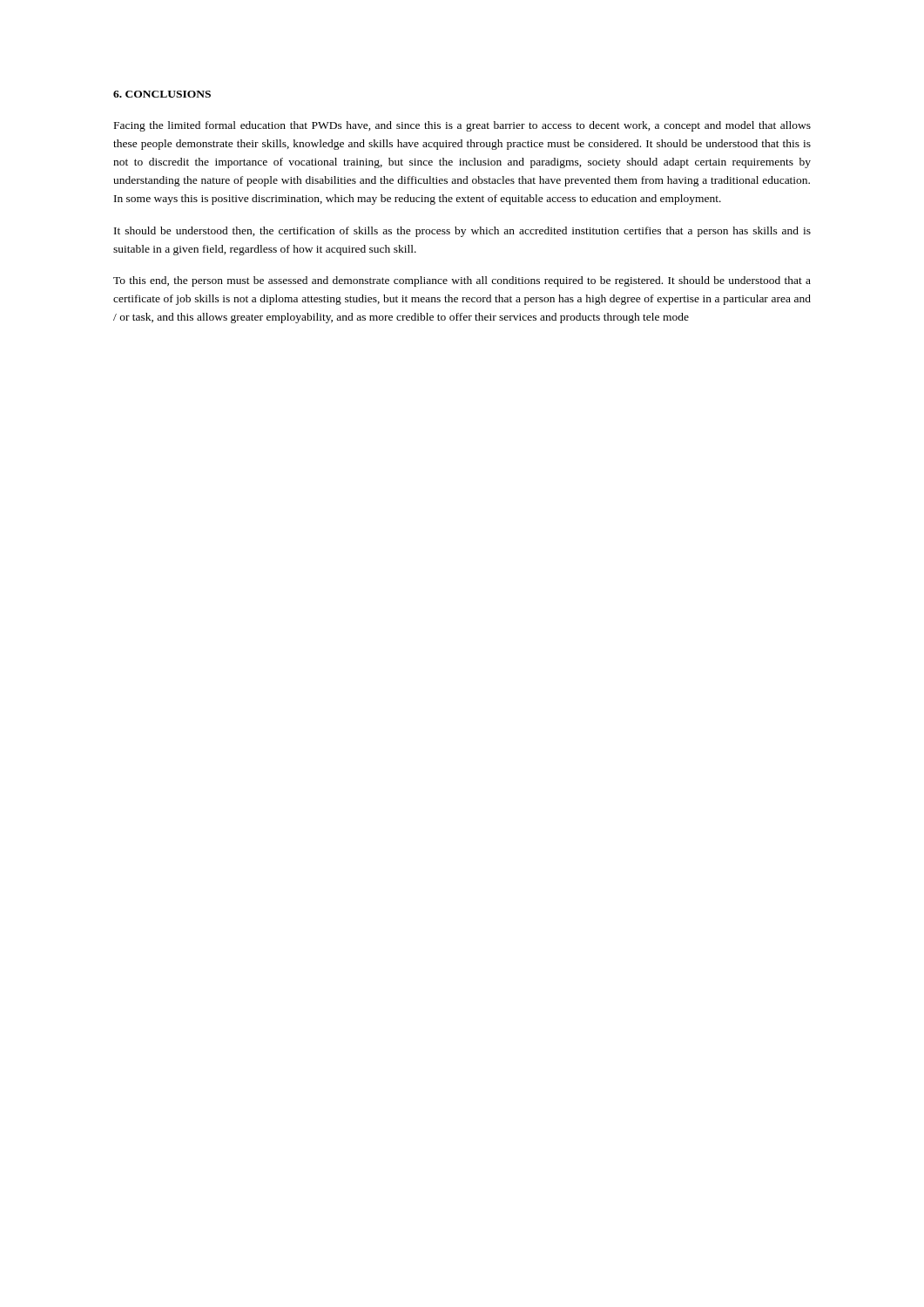Locate the passage starting "6. CONCLUSIONS"

pos(162,94)
